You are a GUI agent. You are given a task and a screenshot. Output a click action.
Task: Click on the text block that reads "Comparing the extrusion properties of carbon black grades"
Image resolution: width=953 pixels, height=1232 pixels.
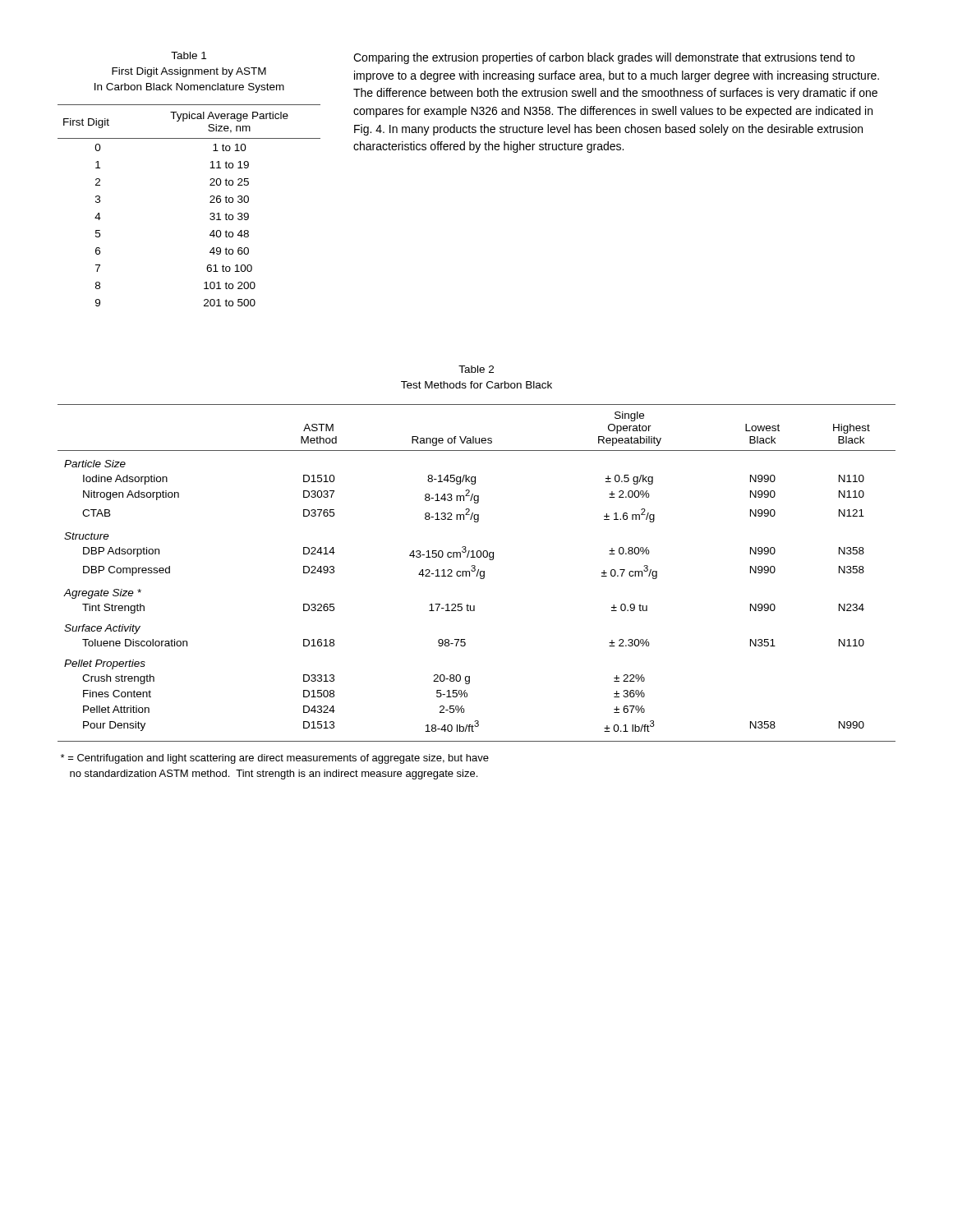coord(617,102)
